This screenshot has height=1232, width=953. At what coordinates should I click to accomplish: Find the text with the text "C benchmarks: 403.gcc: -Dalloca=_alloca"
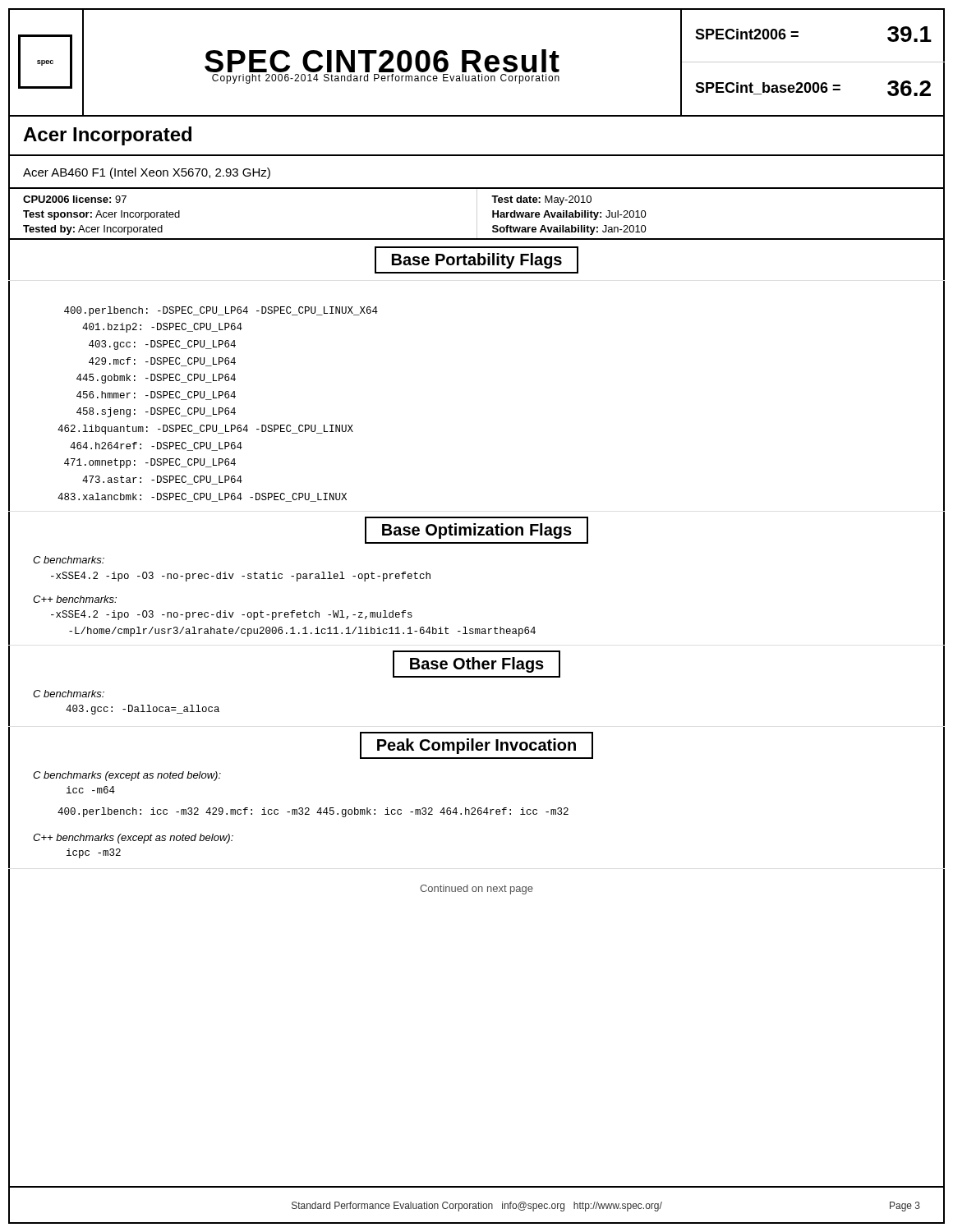pos(69,694)
